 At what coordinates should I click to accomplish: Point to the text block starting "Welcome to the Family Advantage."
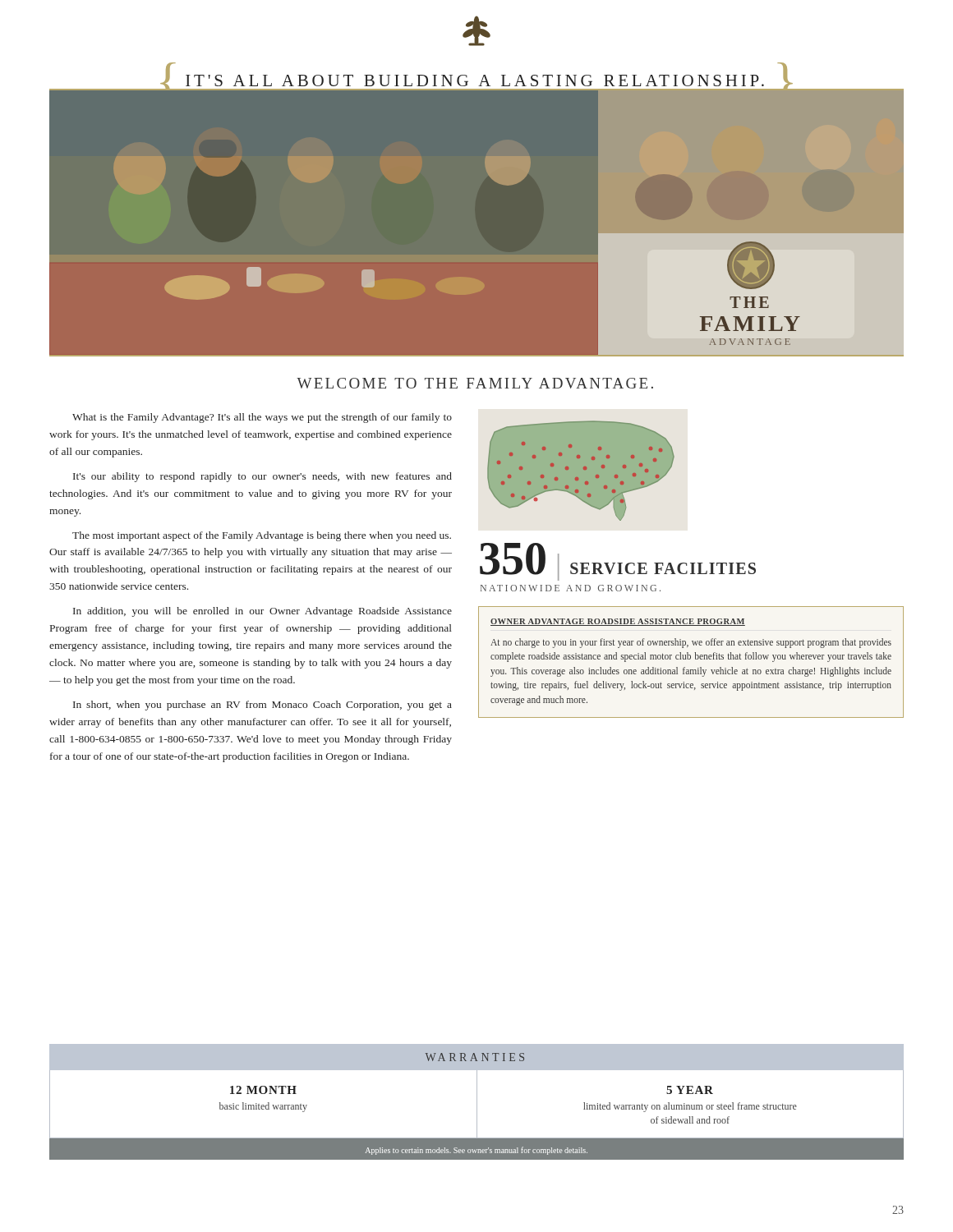tap(476, 383)
